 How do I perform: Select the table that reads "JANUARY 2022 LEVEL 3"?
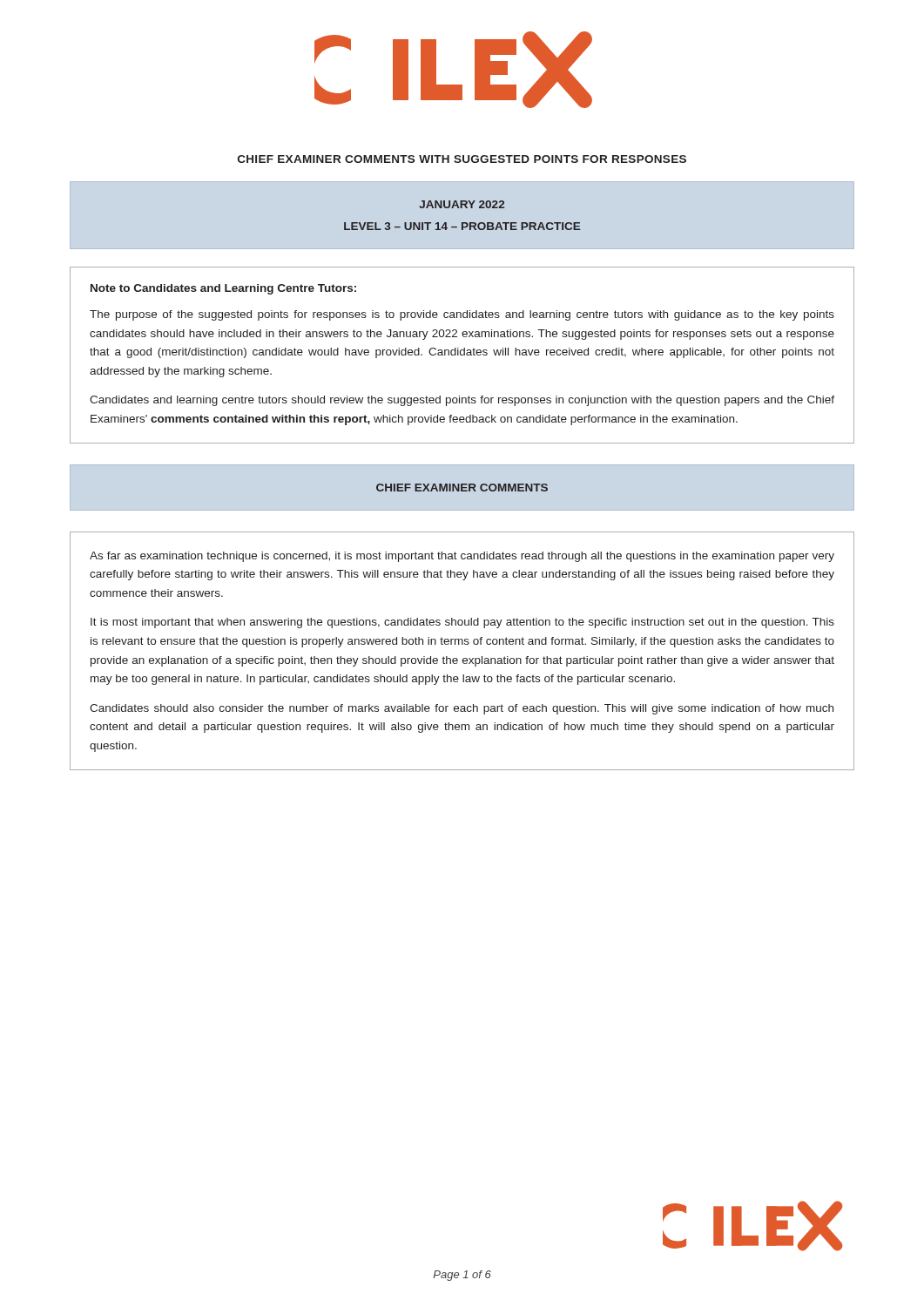click(462, 215)
